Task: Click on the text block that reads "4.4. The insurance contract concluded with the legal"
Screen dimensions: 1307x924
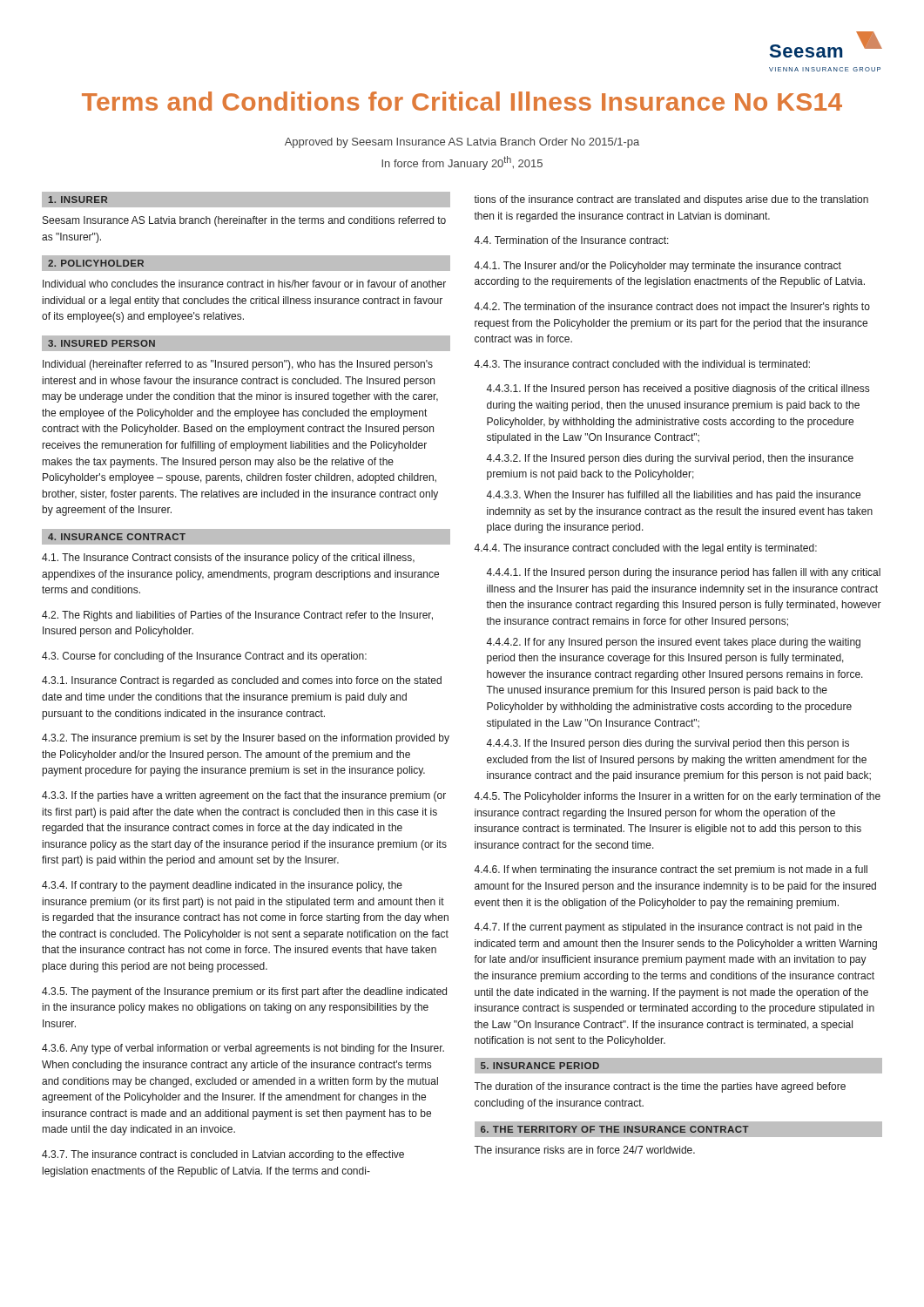Action: click(x=646, y=548)
